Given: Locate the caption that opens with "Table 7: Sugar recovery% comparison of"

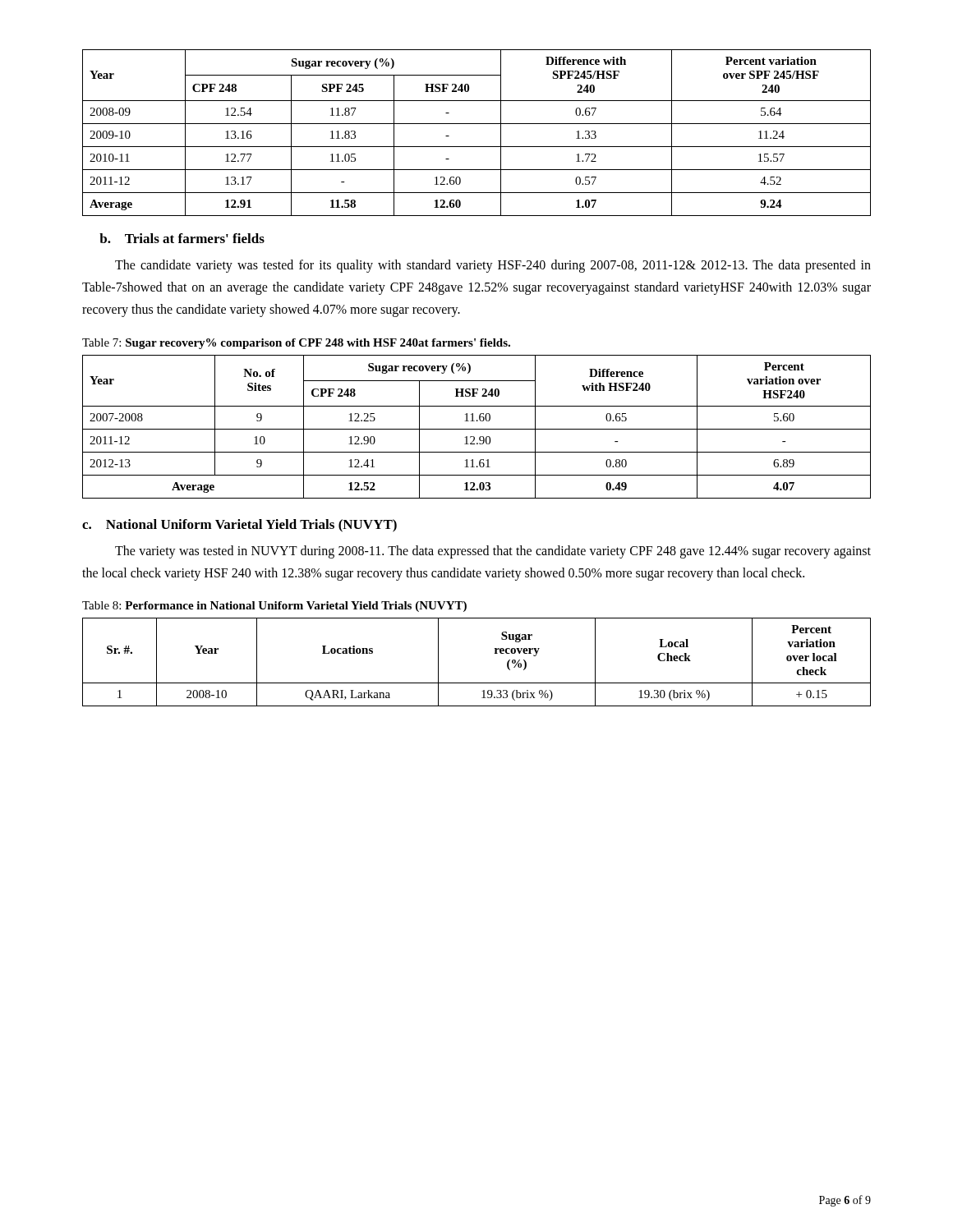Looking at the screenshot, I should coord(296,342).
